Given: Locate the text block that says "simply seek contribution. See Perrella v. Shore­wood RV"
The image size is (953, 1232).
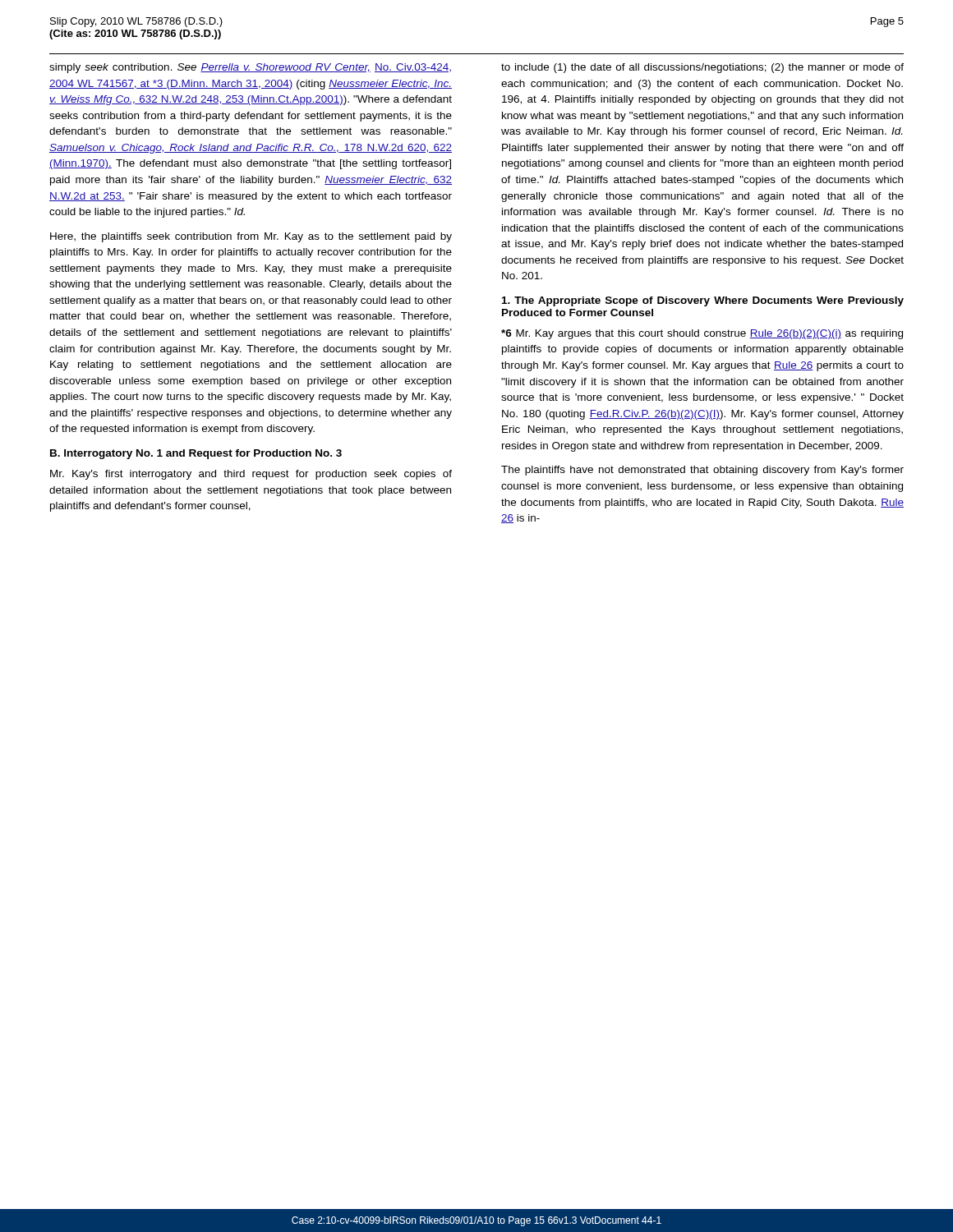Looking at the screenshot, I should pyautogui.click(x=251, y=139).
